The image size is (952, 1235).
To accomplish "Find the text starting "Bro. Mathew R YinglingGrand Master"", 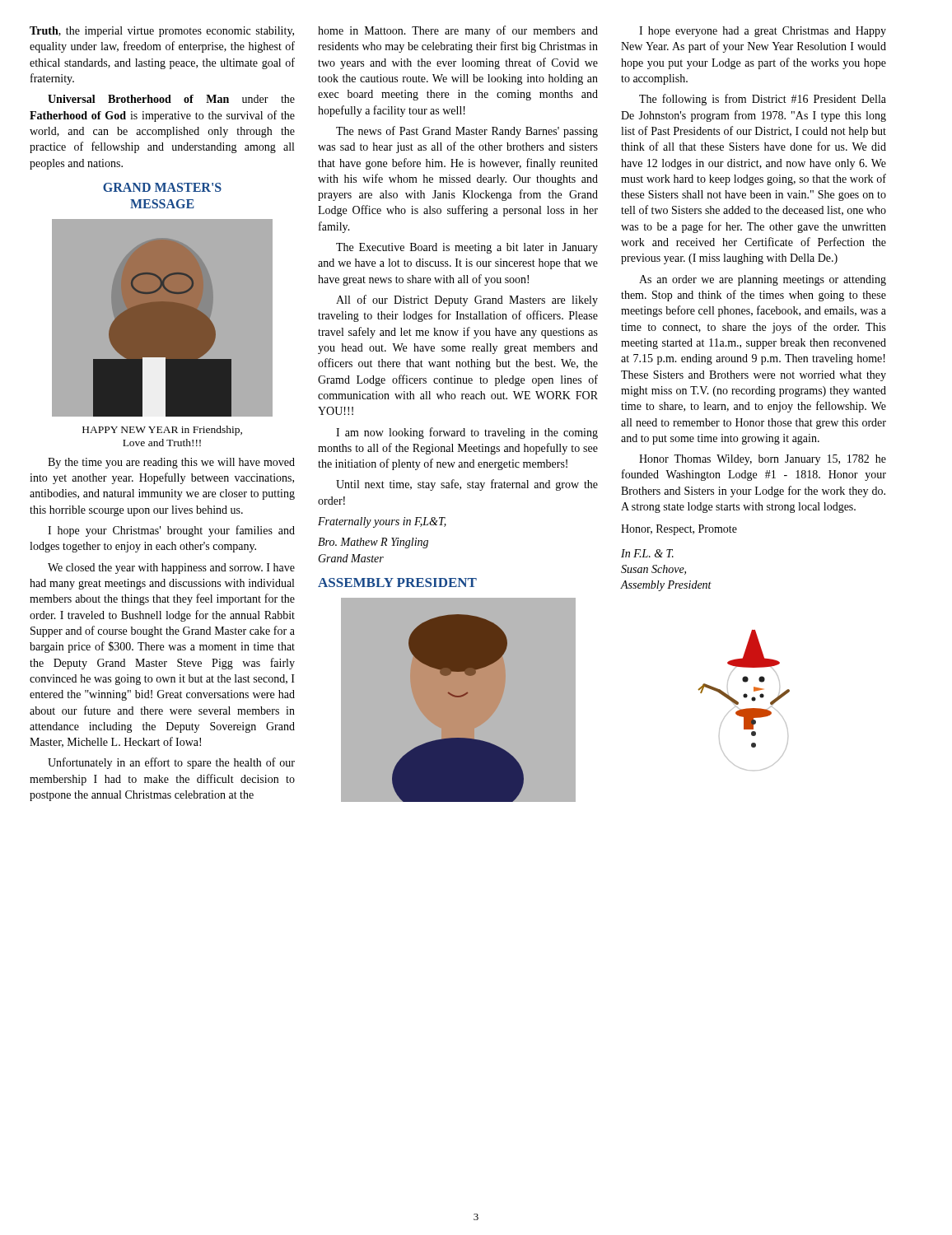I will pyautogui.click(x=373, y=543).
